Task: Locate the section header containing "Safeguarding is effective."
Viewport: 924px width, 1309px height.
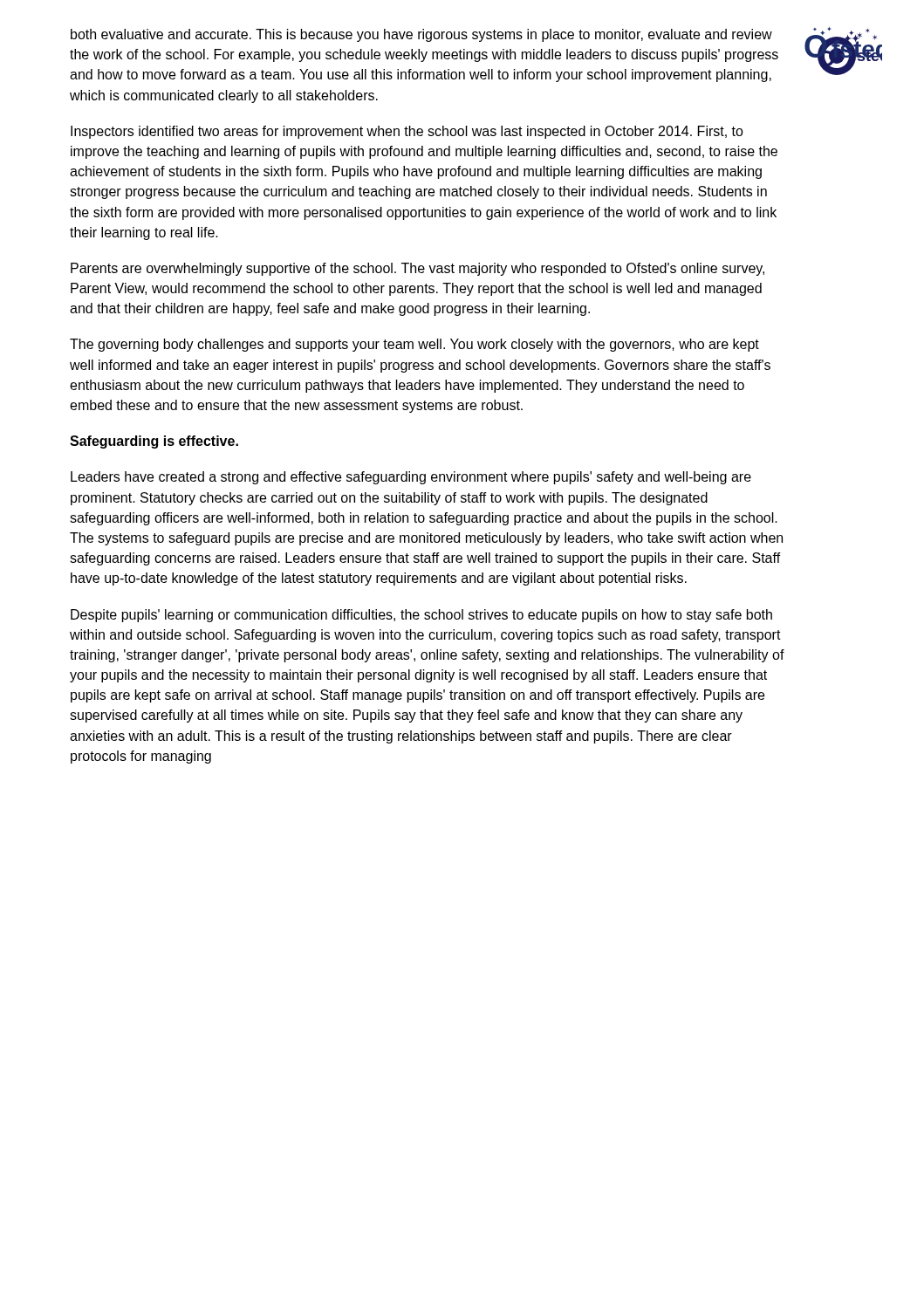Action: (154, 442)
